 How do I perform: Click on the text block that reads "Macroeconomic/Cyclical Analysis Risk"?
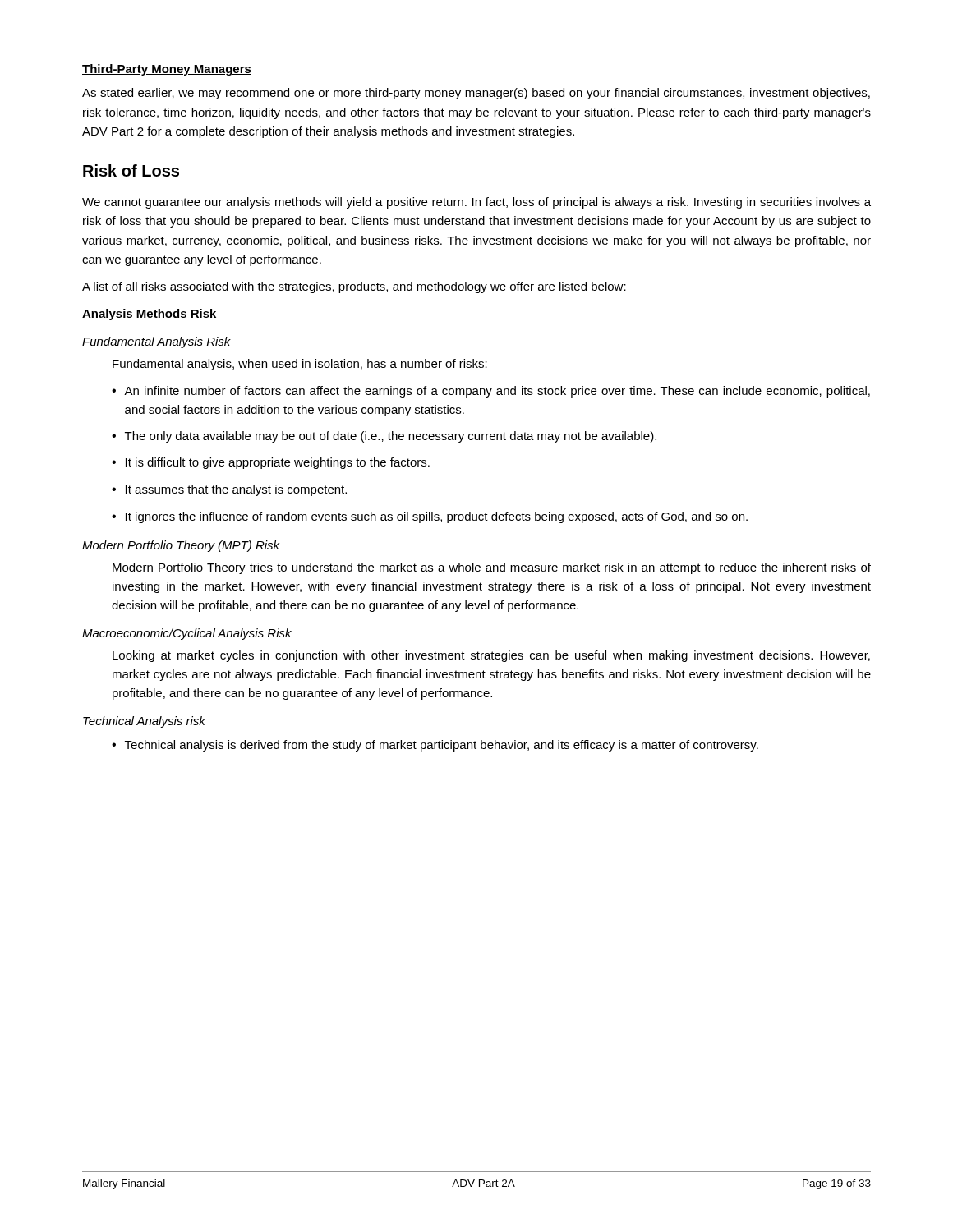point(476,663)
